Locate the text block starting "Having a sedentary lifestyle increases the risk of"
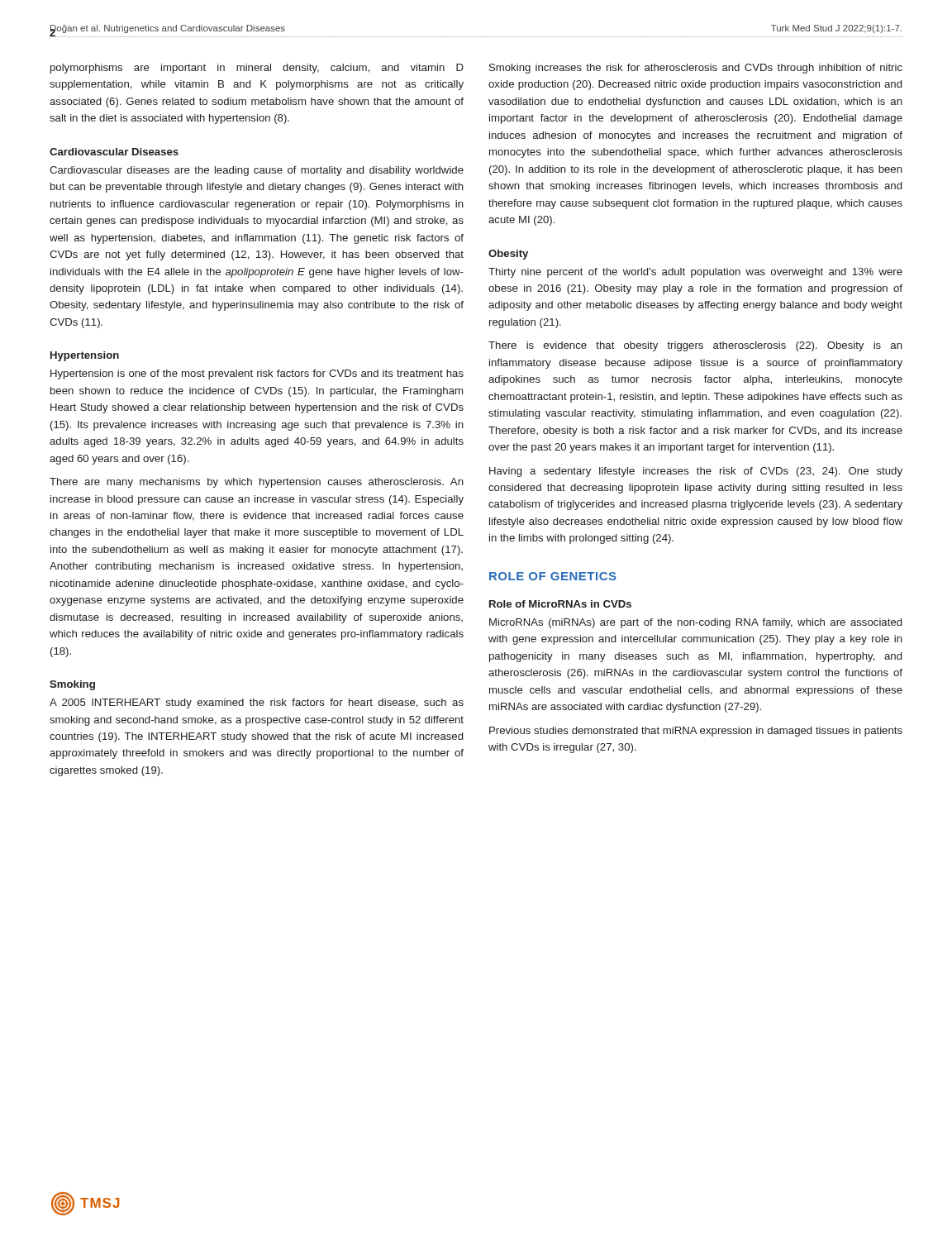Image resolution: width=952 pixels, height=1240 pixels. pos(695,504)
